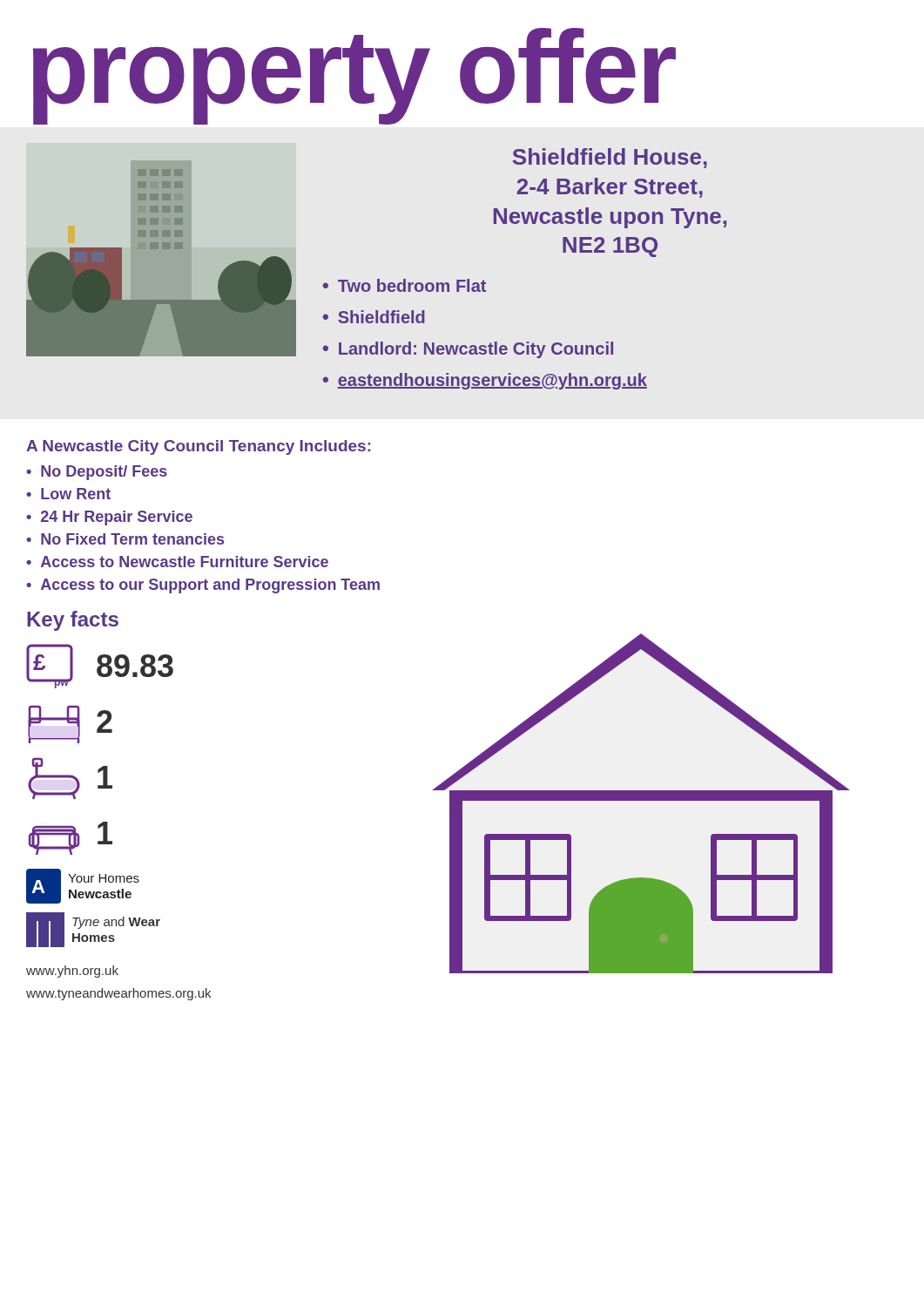
Task: Locate the list item with the text "•No Fixed Term tenancies"
Action: point(125,540)
